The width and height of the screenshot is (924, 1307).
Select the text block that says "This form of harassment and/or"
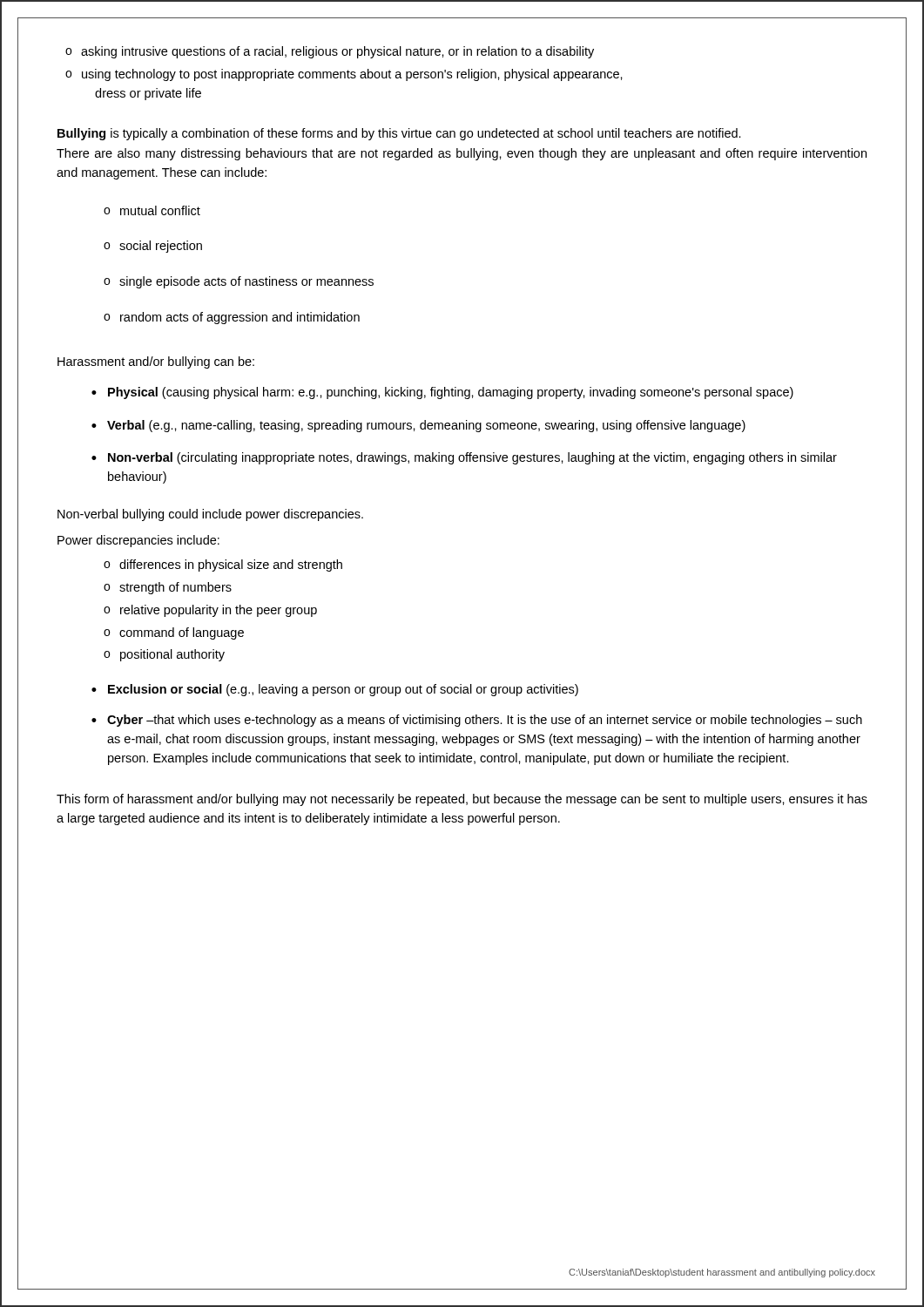click(x=462, y=809)
